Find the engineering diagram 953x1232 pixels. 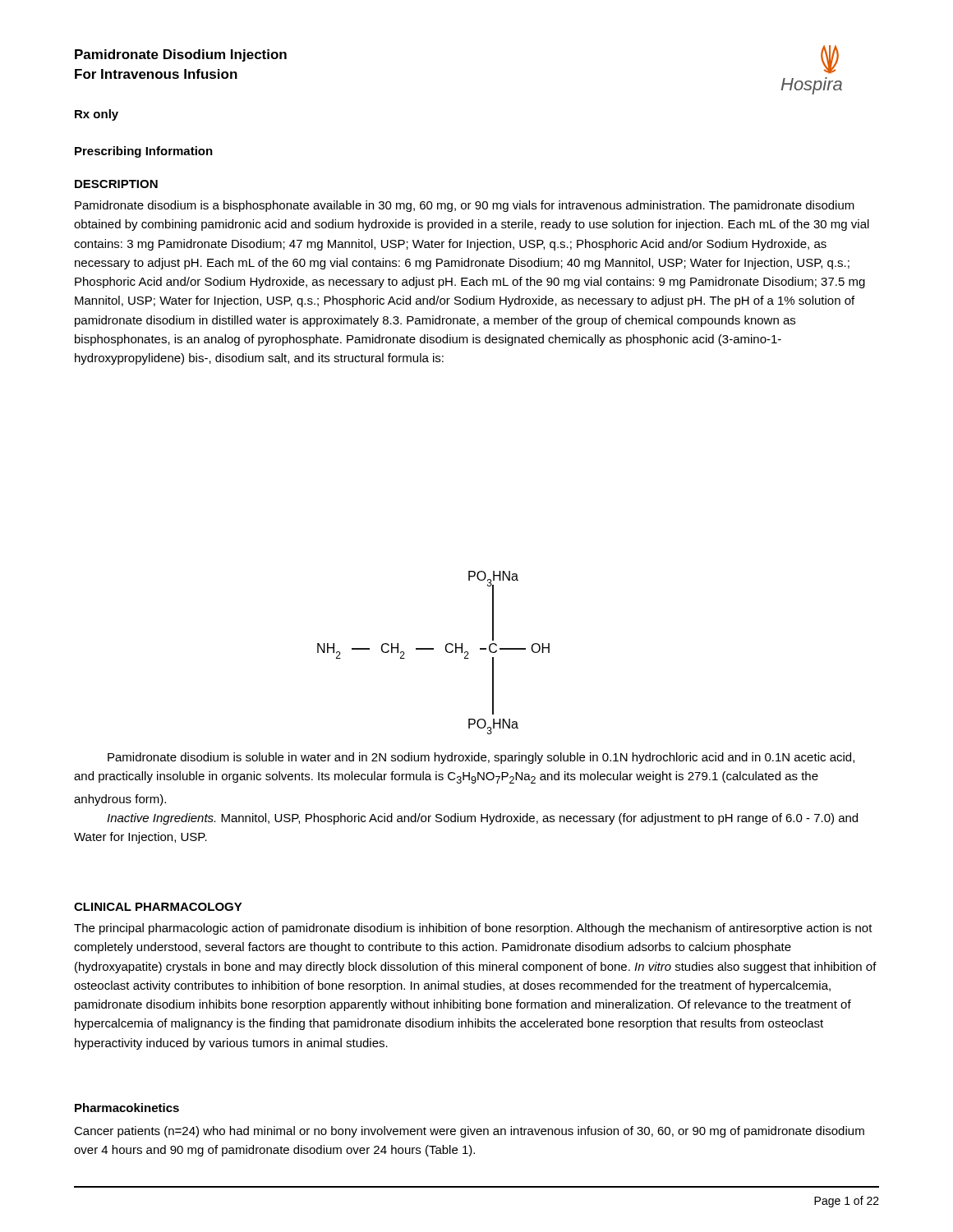pos(476,654)
